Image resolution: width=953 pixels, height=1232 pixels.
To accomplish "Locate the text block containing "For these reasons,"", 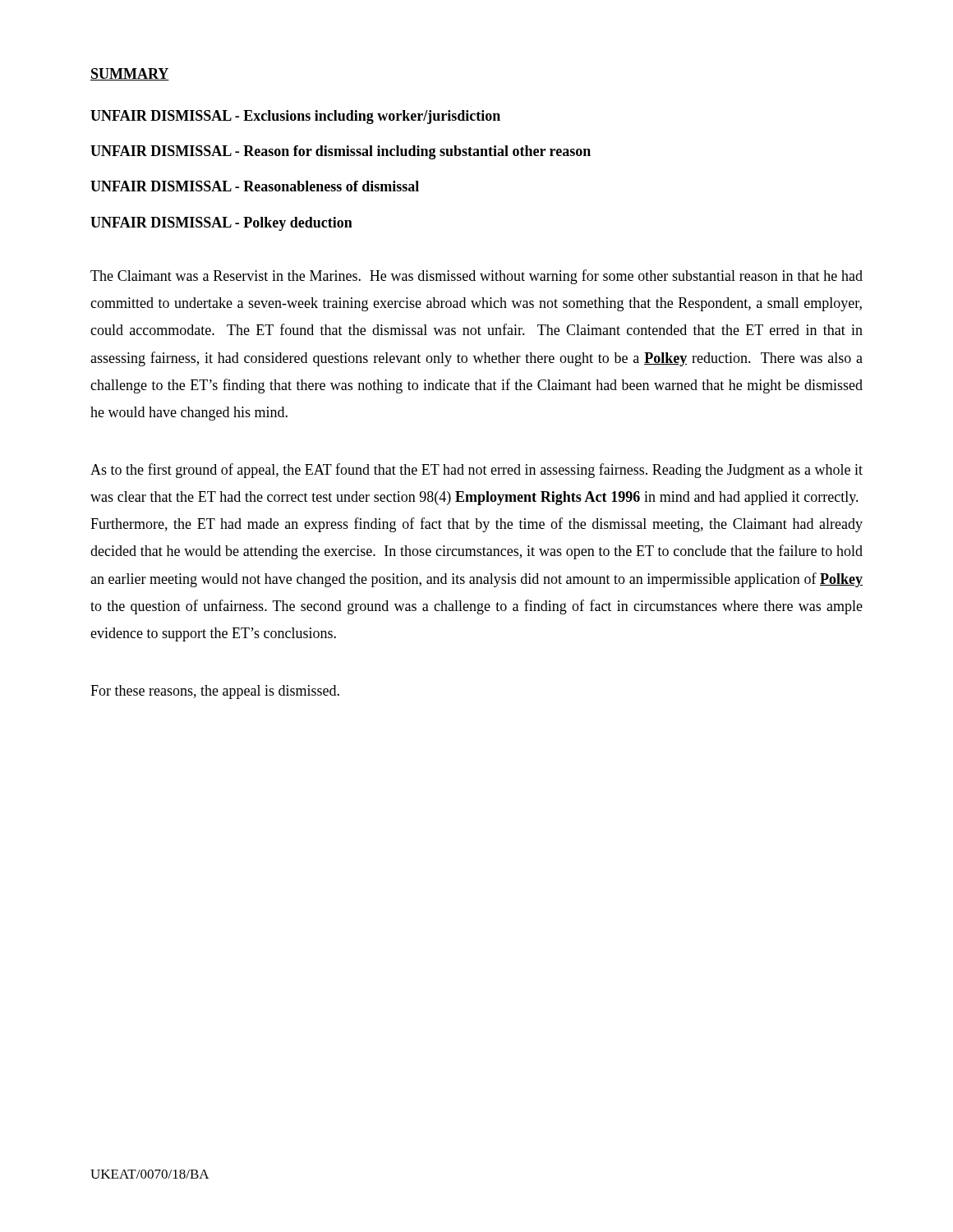I will click(215, 690).
